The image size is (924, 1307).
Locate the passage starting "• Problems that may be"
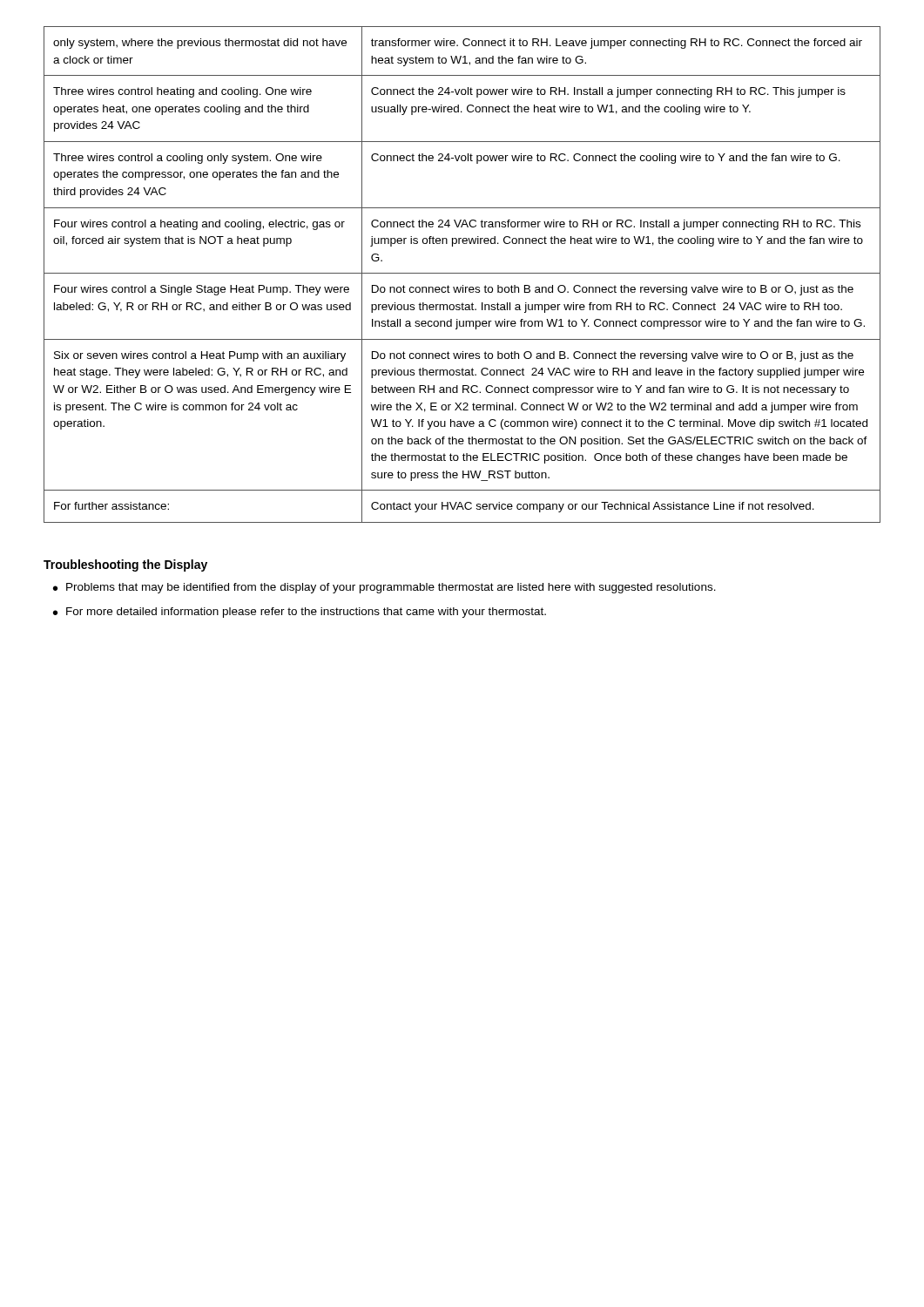coord(384,588)
